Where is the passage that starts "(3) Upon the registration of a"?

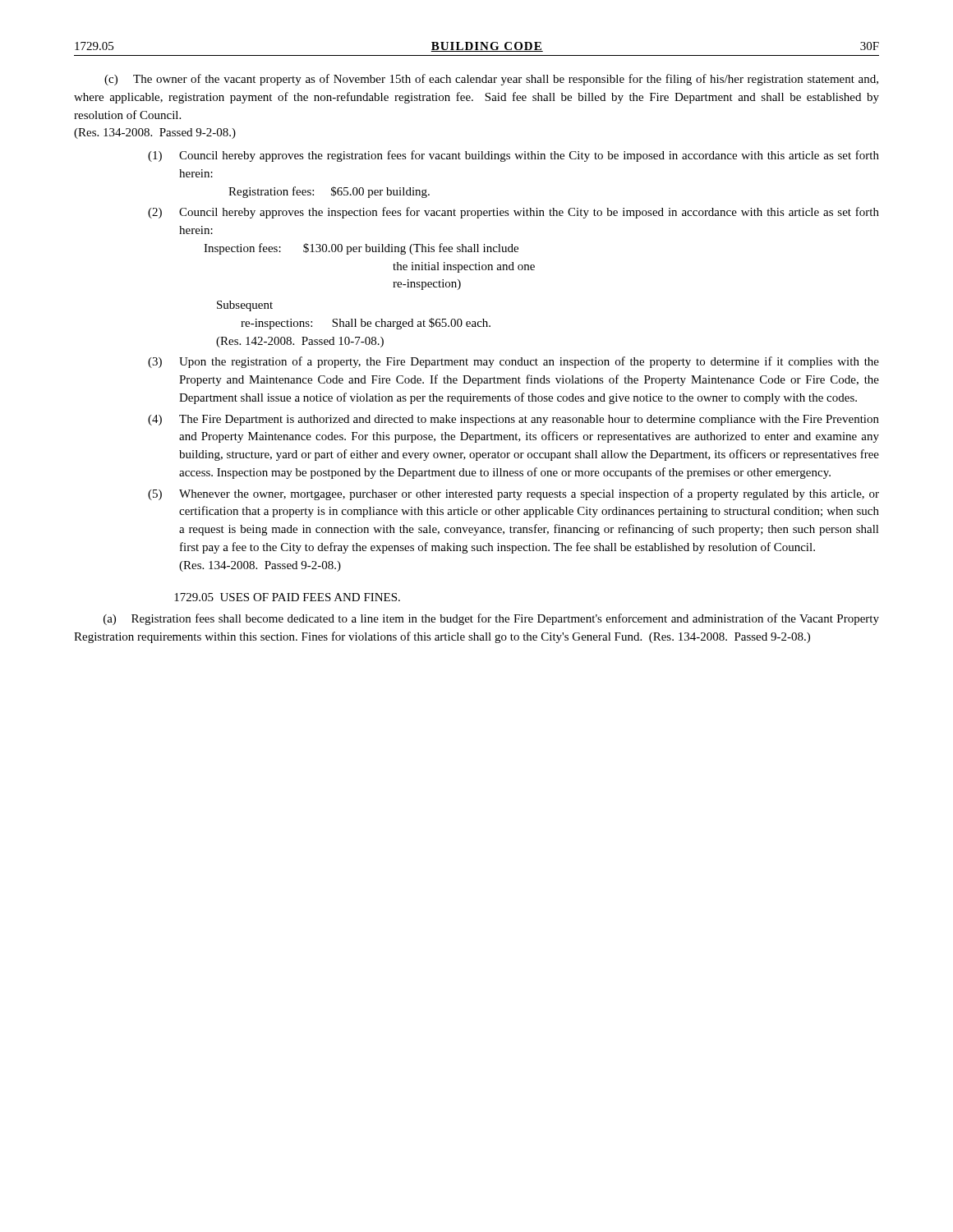coord(513,380)
